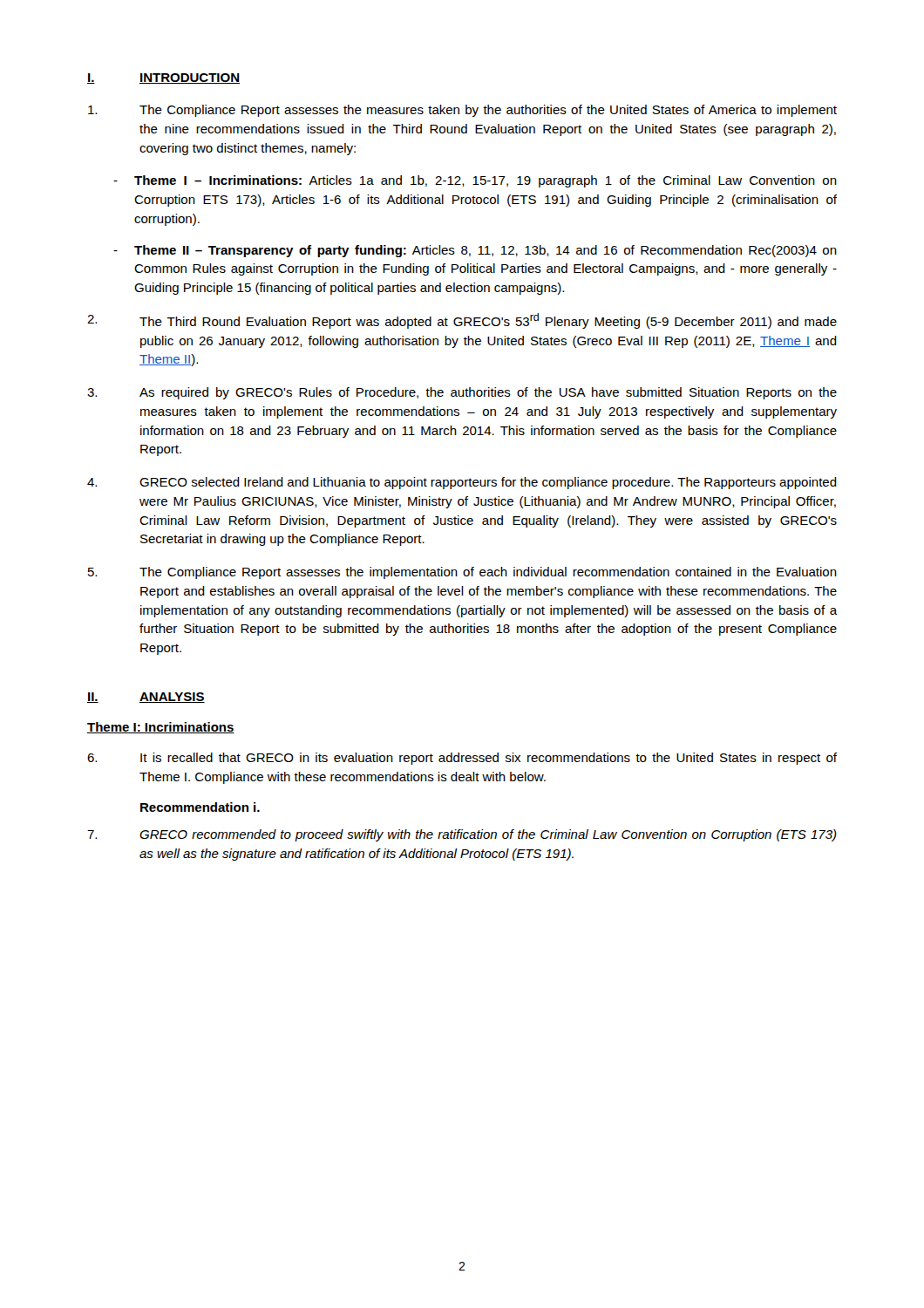The width and height of the screenshot is (924, 1308).
Task: Find the passage starting "GRECO recommended to proceed swiftly"
Action: click(462, 844)
